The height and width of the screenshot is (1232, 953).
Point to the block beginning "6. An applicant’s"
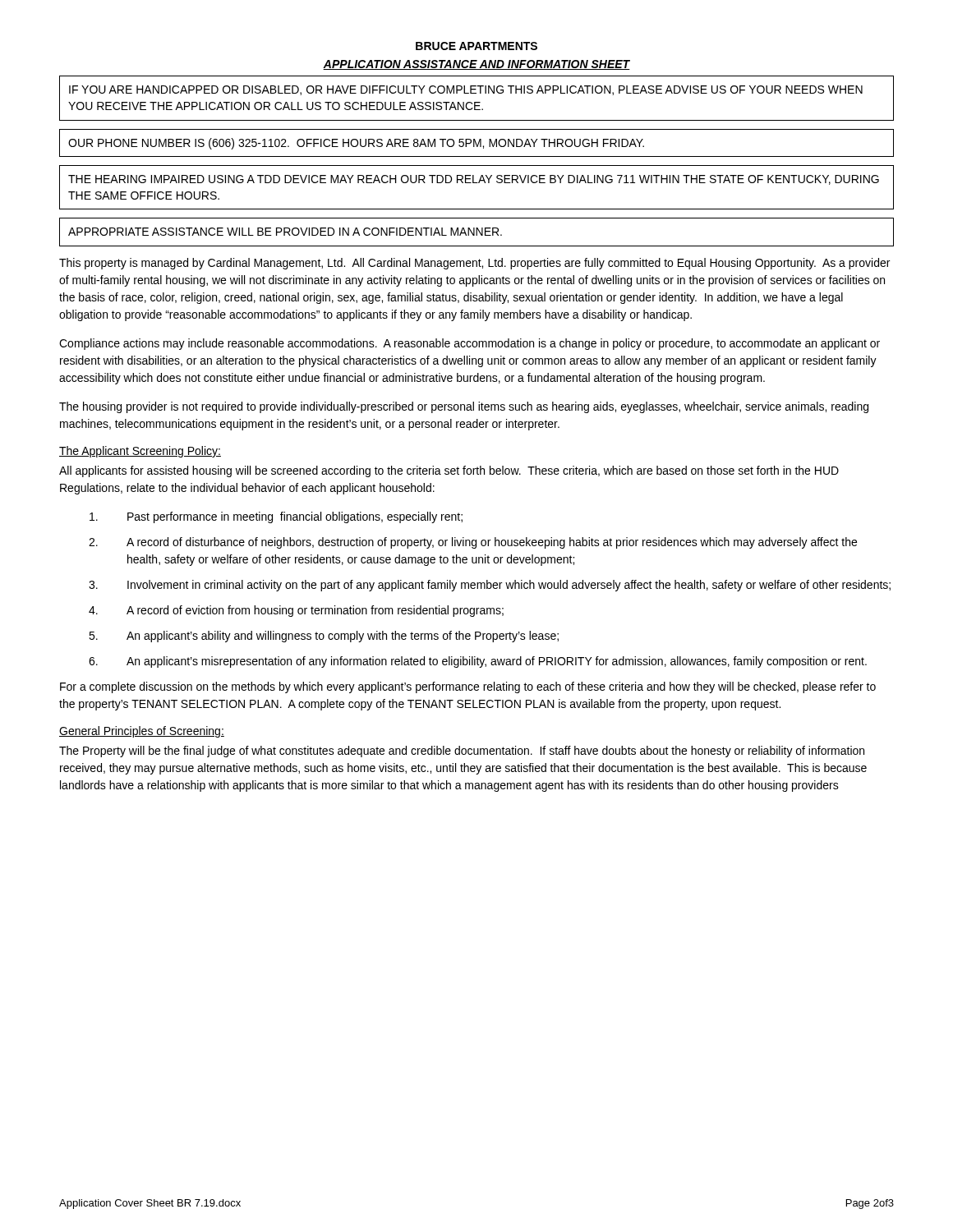click(x=476, y=661)
